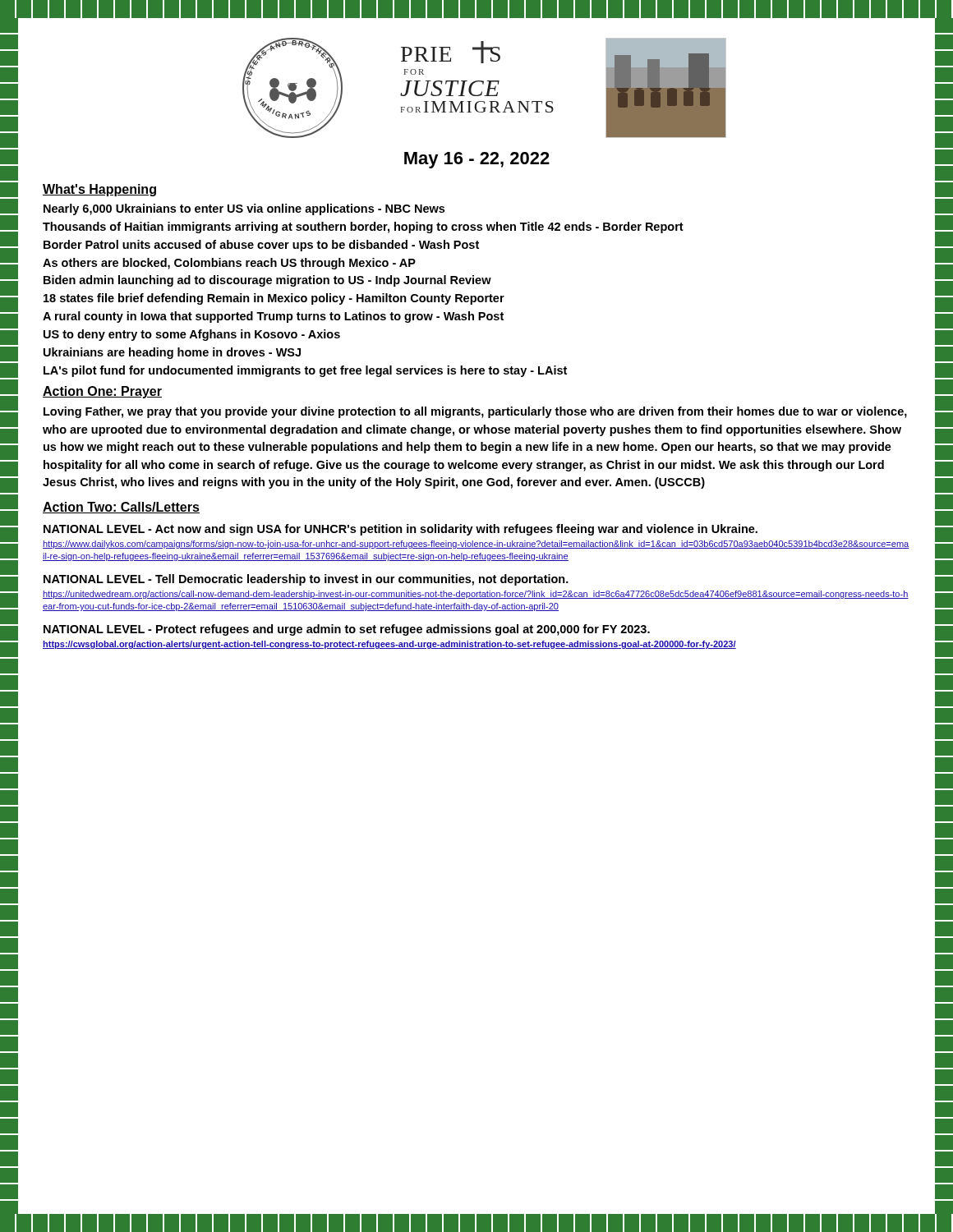
Task: Click on the region starting "Ukrainians are heading home in droves -"
Action: [x=172, y=352]
